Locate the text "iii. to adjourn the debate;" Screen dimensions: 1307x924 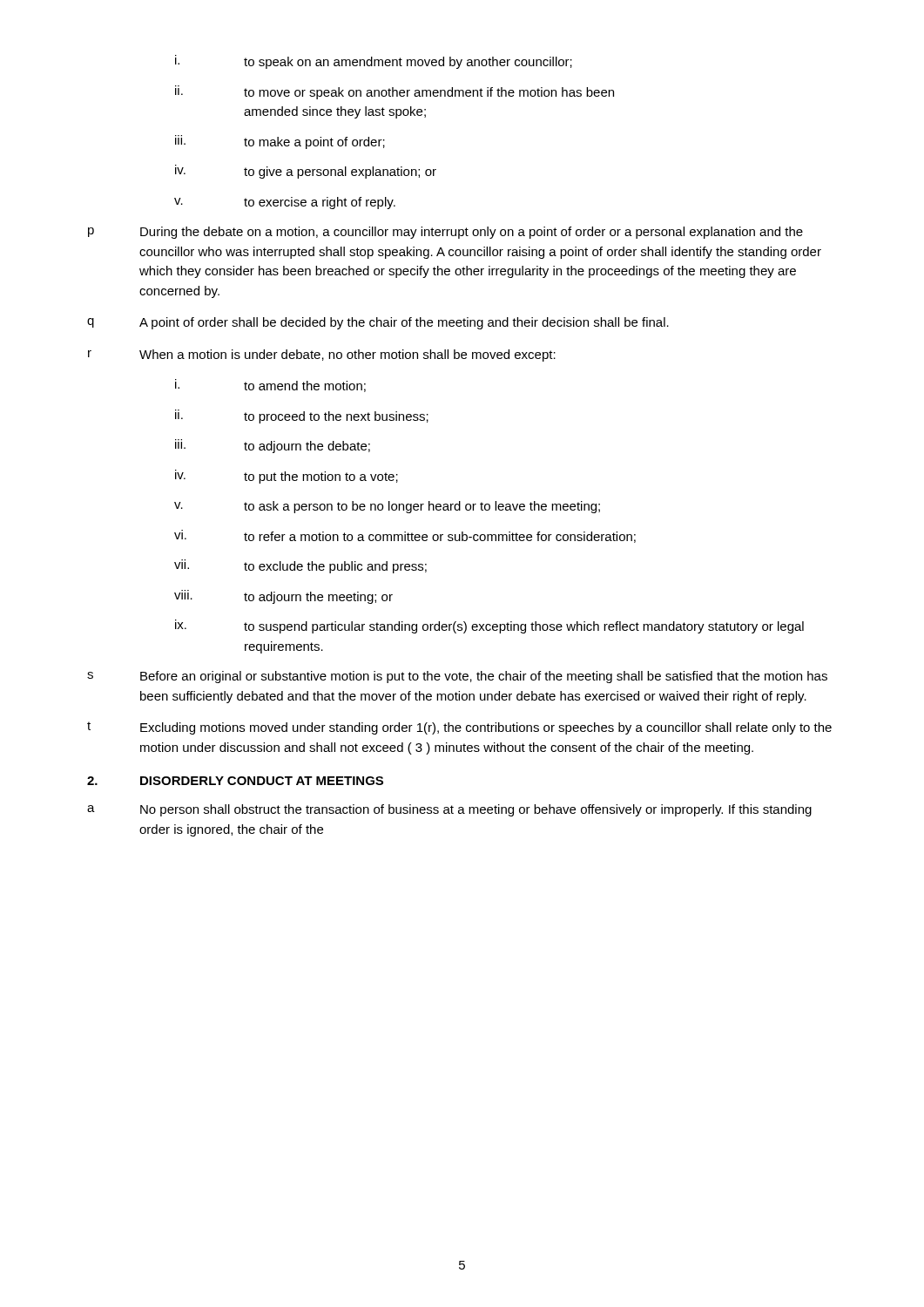(x=273, y=446)
